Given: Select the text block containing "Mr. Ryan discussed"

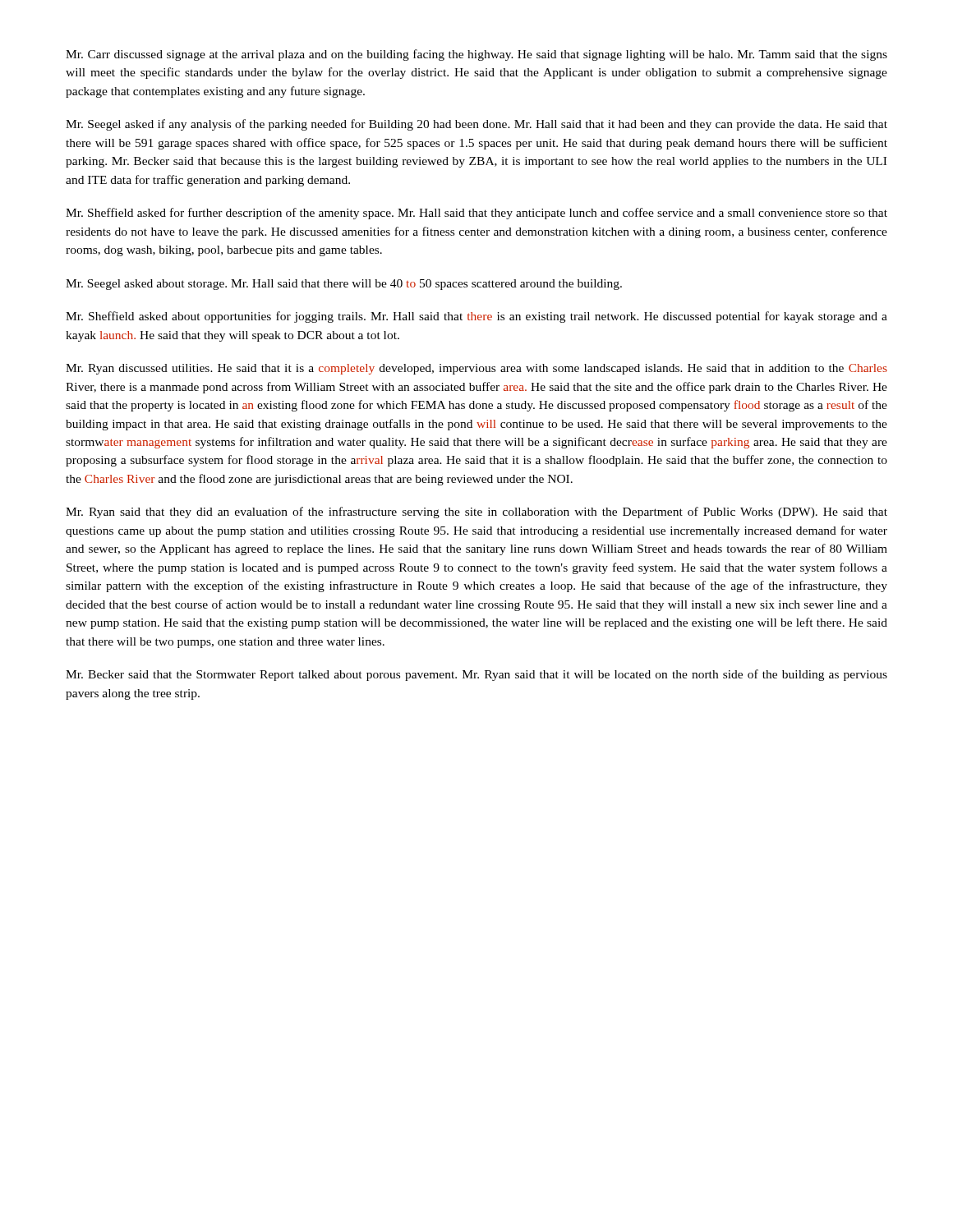Looking at the screenshot, I should pyautogui.click(x=476, y=423).
